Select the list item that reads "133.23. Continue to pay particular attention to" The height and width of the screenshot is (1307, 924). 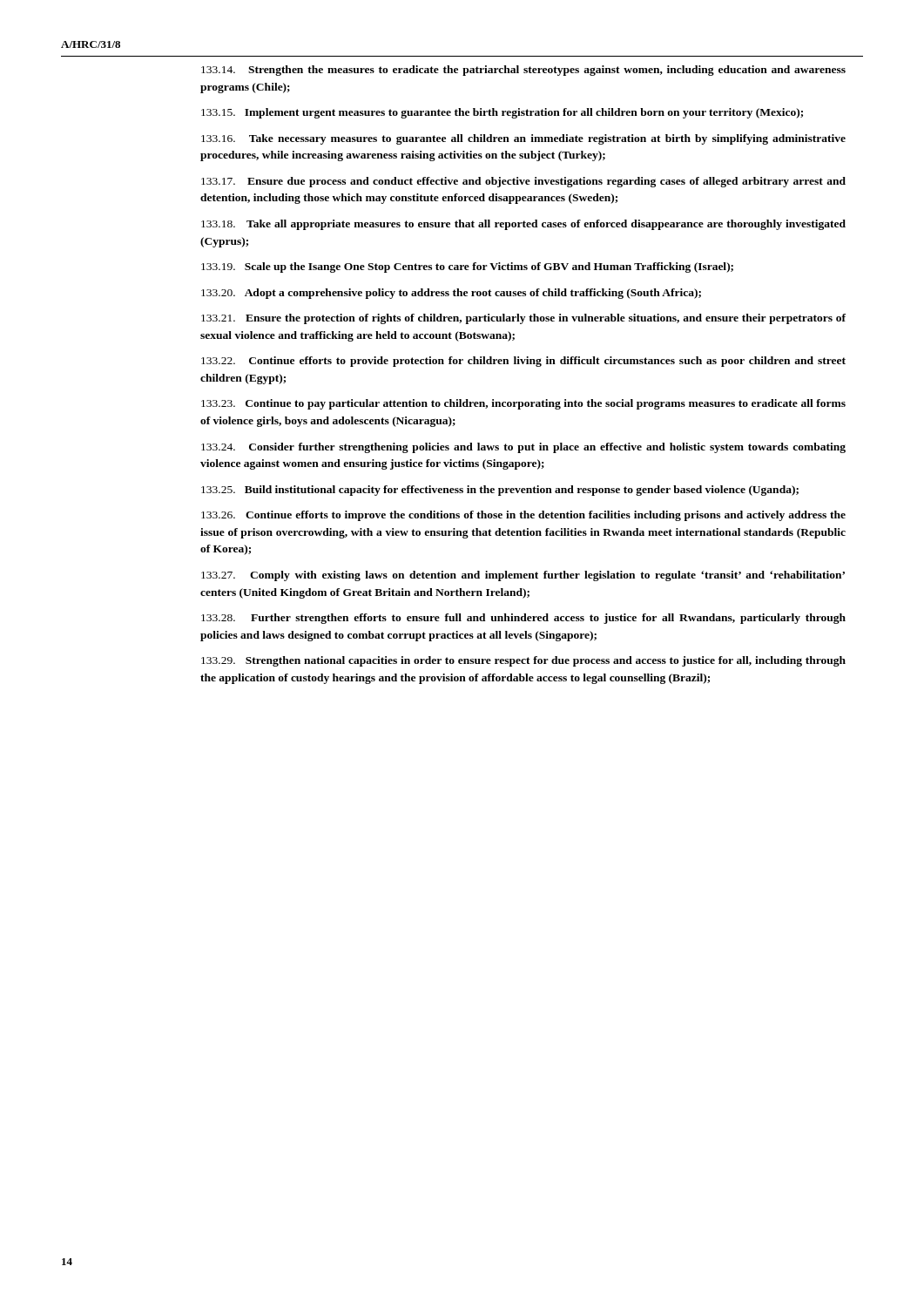523,412
